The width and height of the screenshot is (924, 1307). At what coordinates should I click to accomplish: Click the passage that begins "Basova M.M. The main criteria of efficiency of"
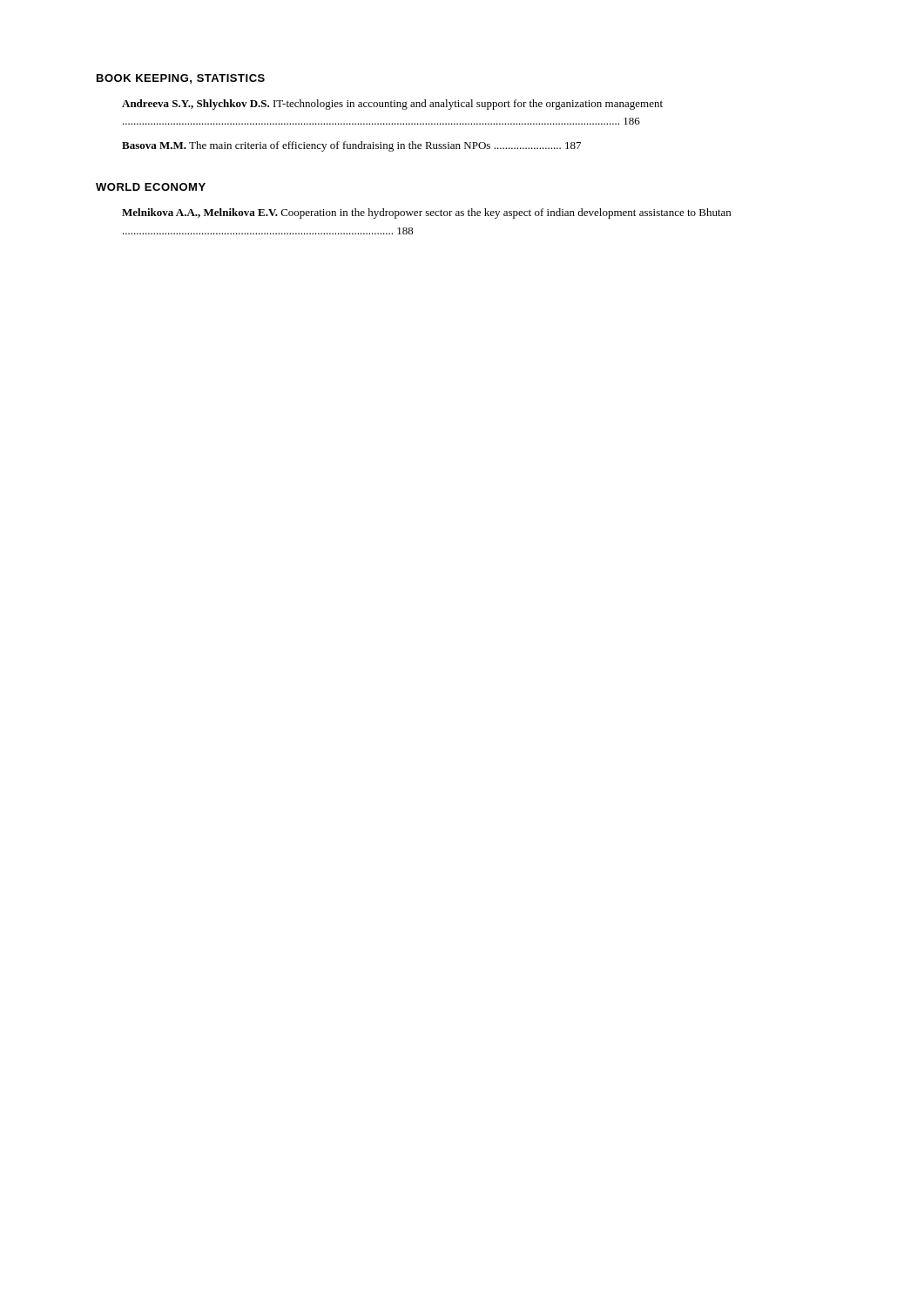point(352,145)
